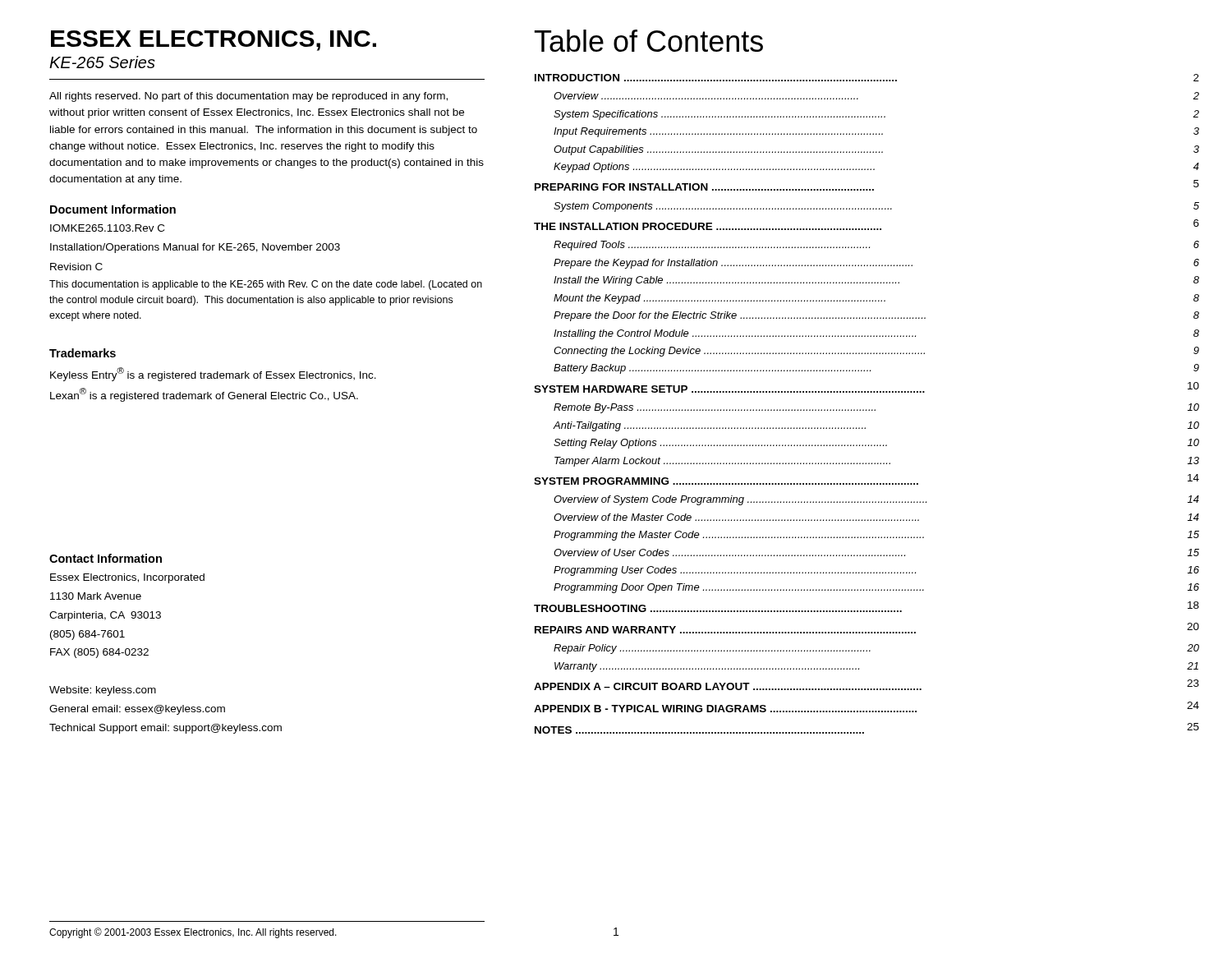Locate the block starting "Contact Information"
Image resolution: width=1232 pixels, height=953 pixels.
pos(106,558)
